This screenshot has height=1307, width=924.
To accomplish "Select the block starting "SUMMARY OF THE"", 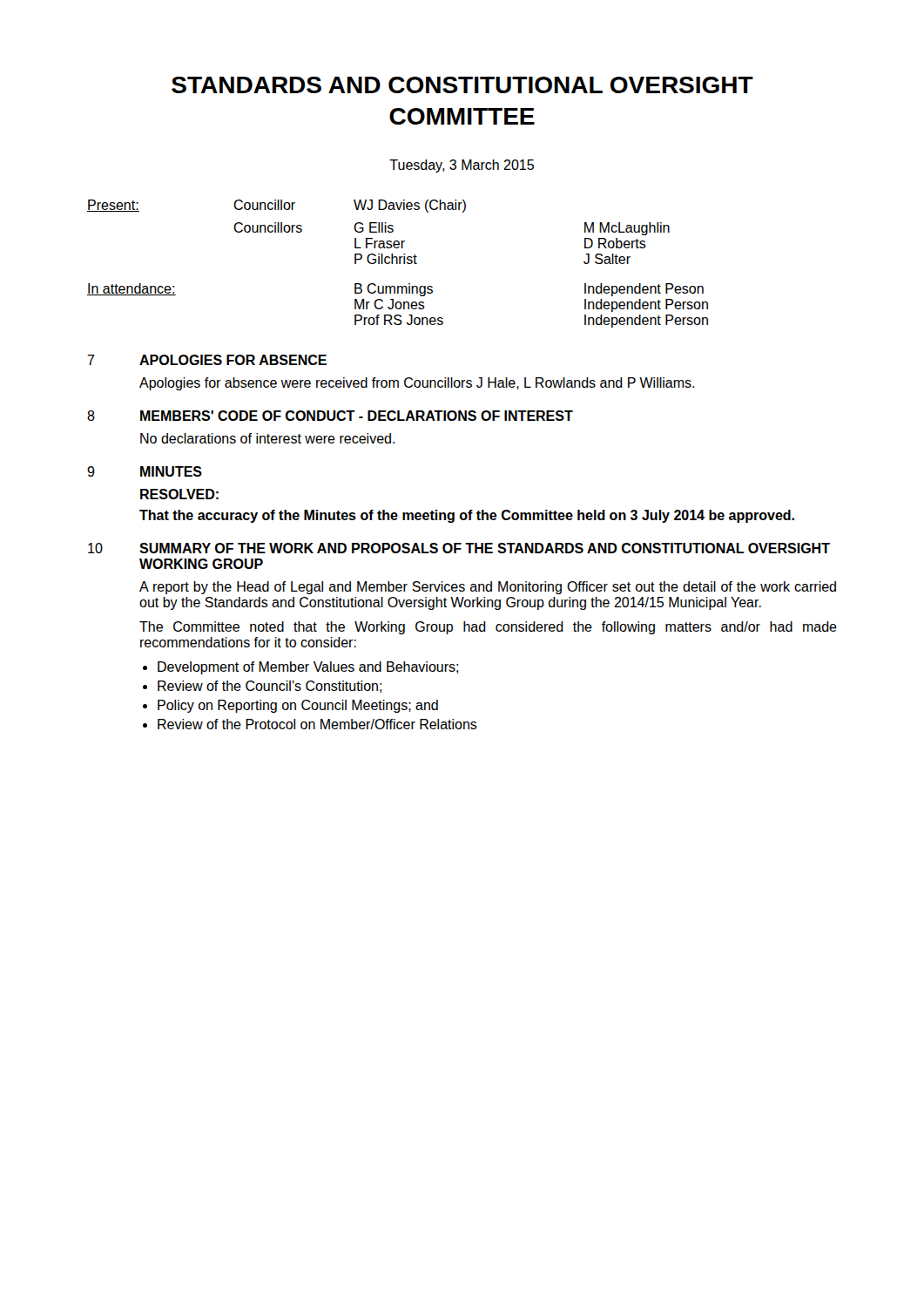I will (x=485, y=556).
